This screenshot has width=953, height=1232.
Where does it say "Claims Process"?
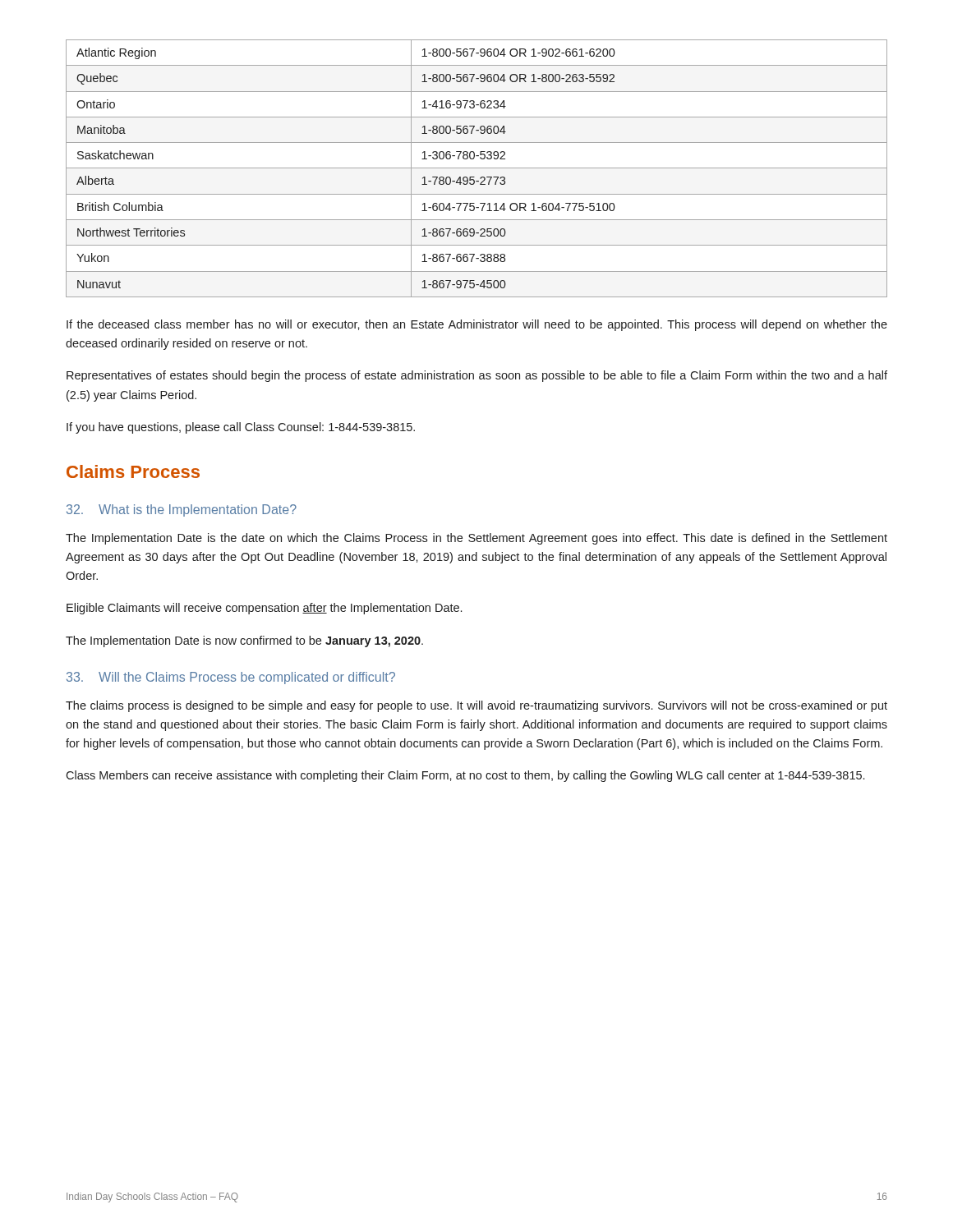click(133, 471)
